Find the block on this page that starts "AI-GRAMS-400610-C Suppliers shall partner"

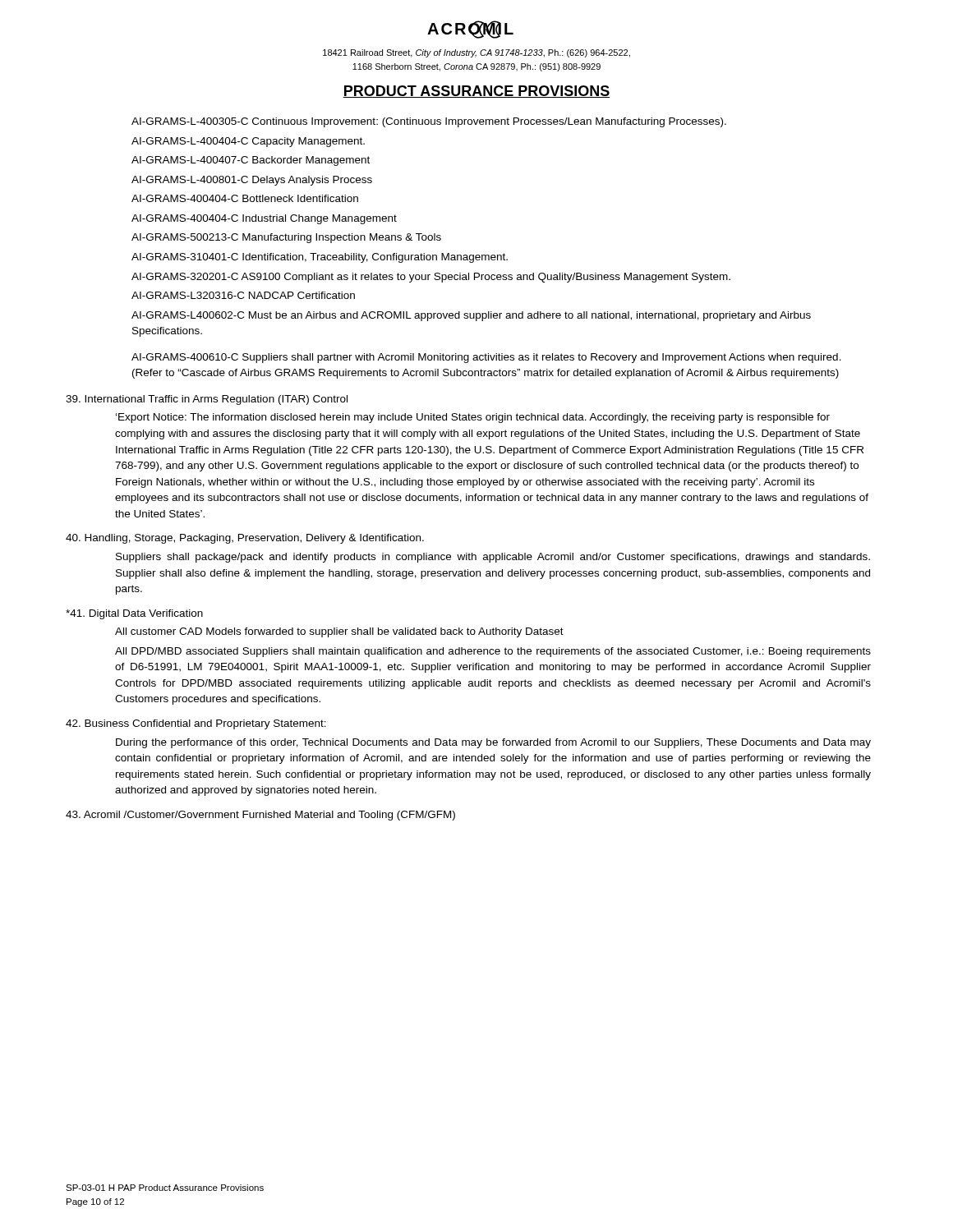501,365
